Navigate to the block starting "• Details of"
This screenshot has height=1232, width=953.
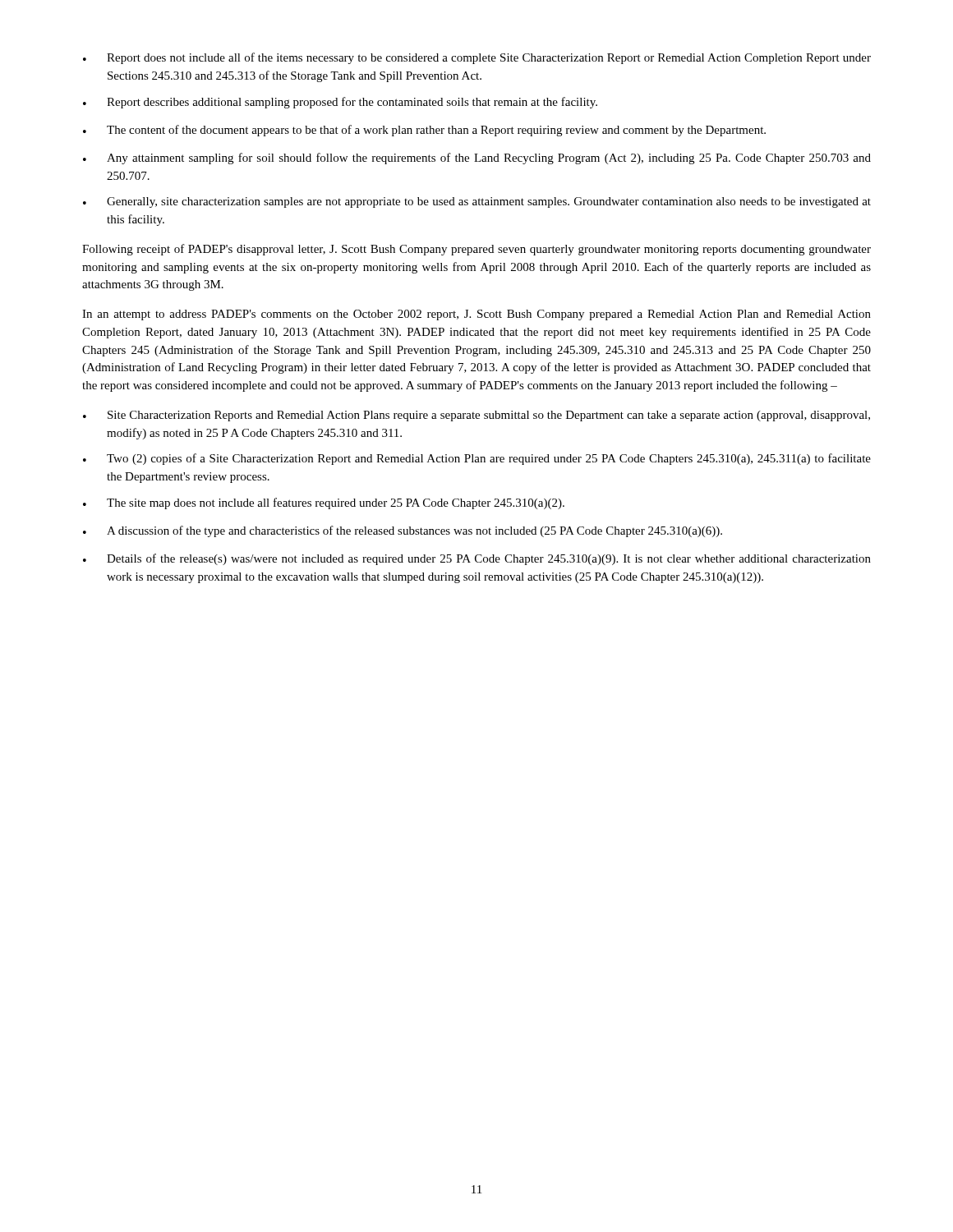[x=476, y=568]
